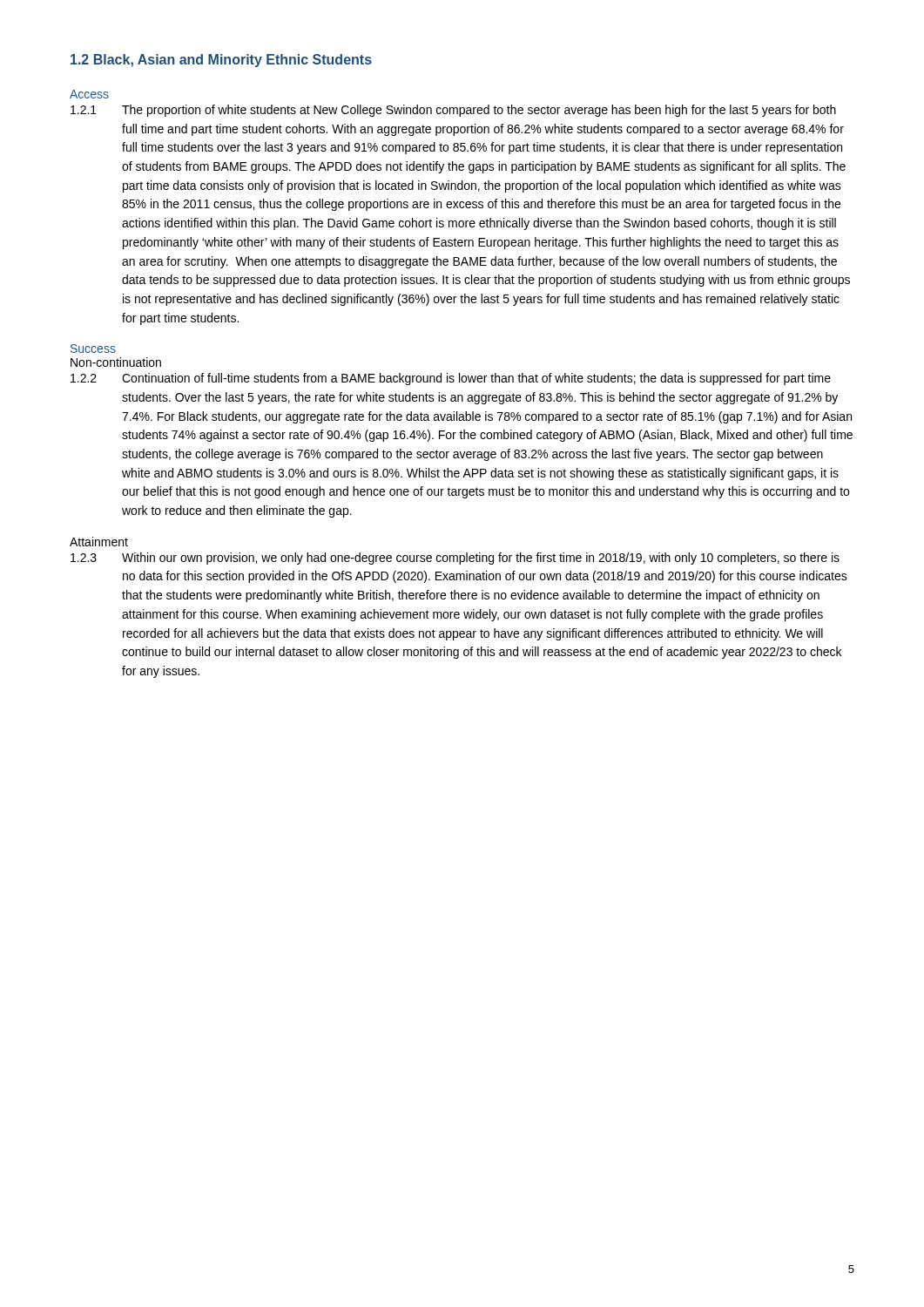Viewport: 924px width, 1307px height.
Task: Find the text block with the text "2.3 Within our own provision, we"
Action: [462, 615]
